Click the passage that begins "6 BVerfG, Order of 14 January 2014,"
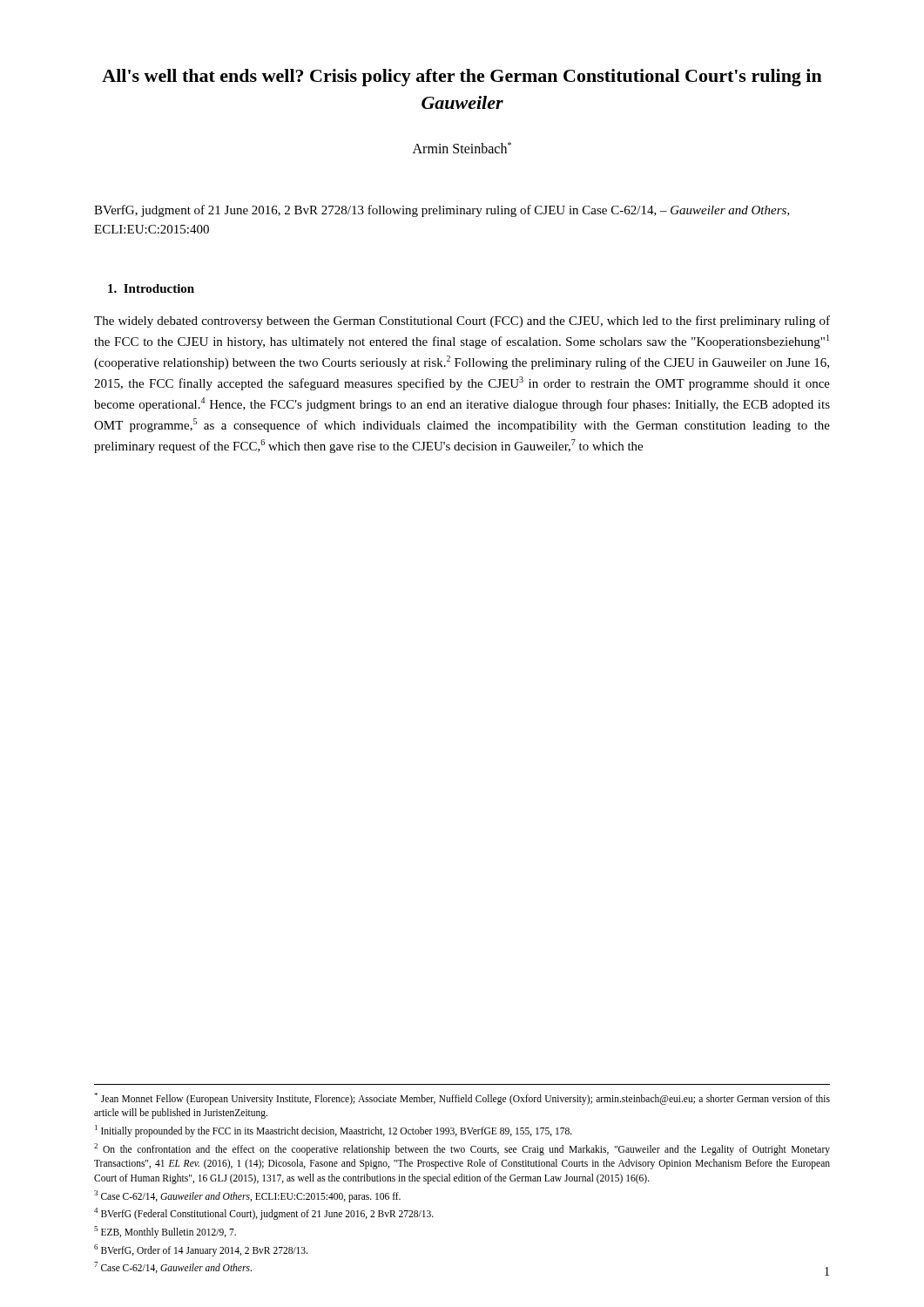This screenshot has height=1307, width=924. (201, 1249)
